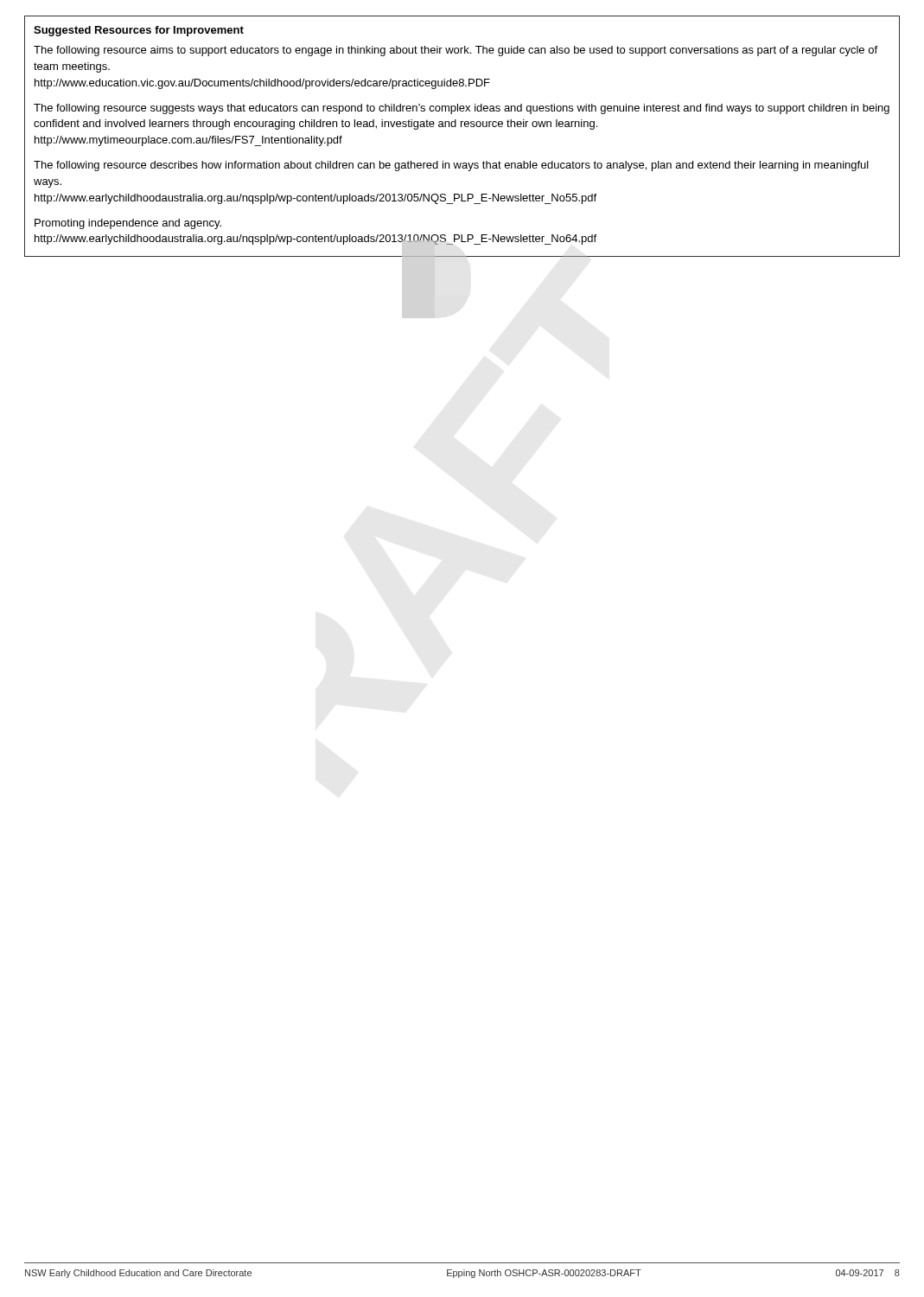Click on the text block containing "The following resource describes how information about"
Viewport: 924px width, 1297px height.
tap(451, 166)
